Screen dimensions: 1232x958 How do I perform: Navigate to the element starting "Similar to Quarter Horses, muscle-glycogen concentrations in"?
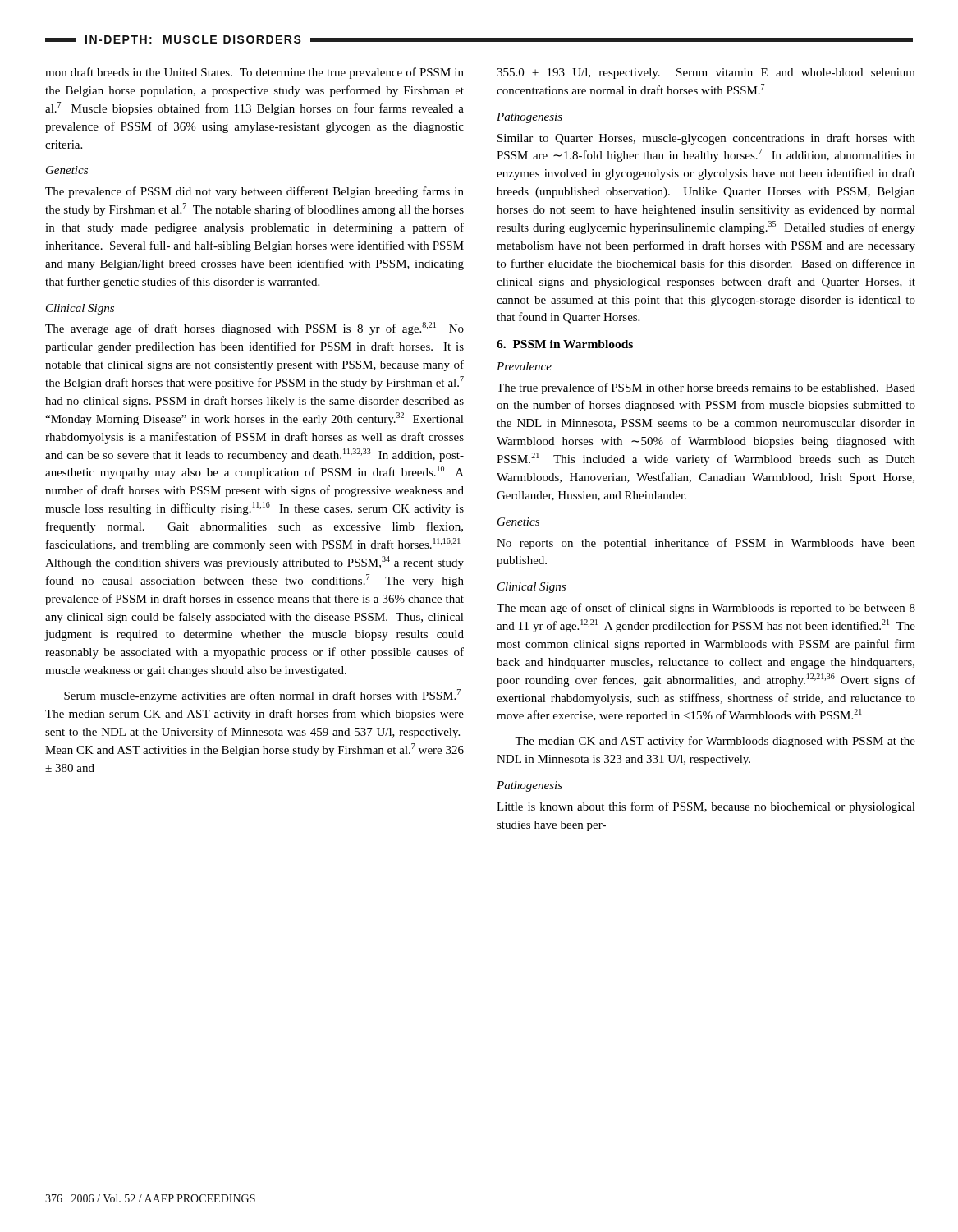[x=706, y=228]
